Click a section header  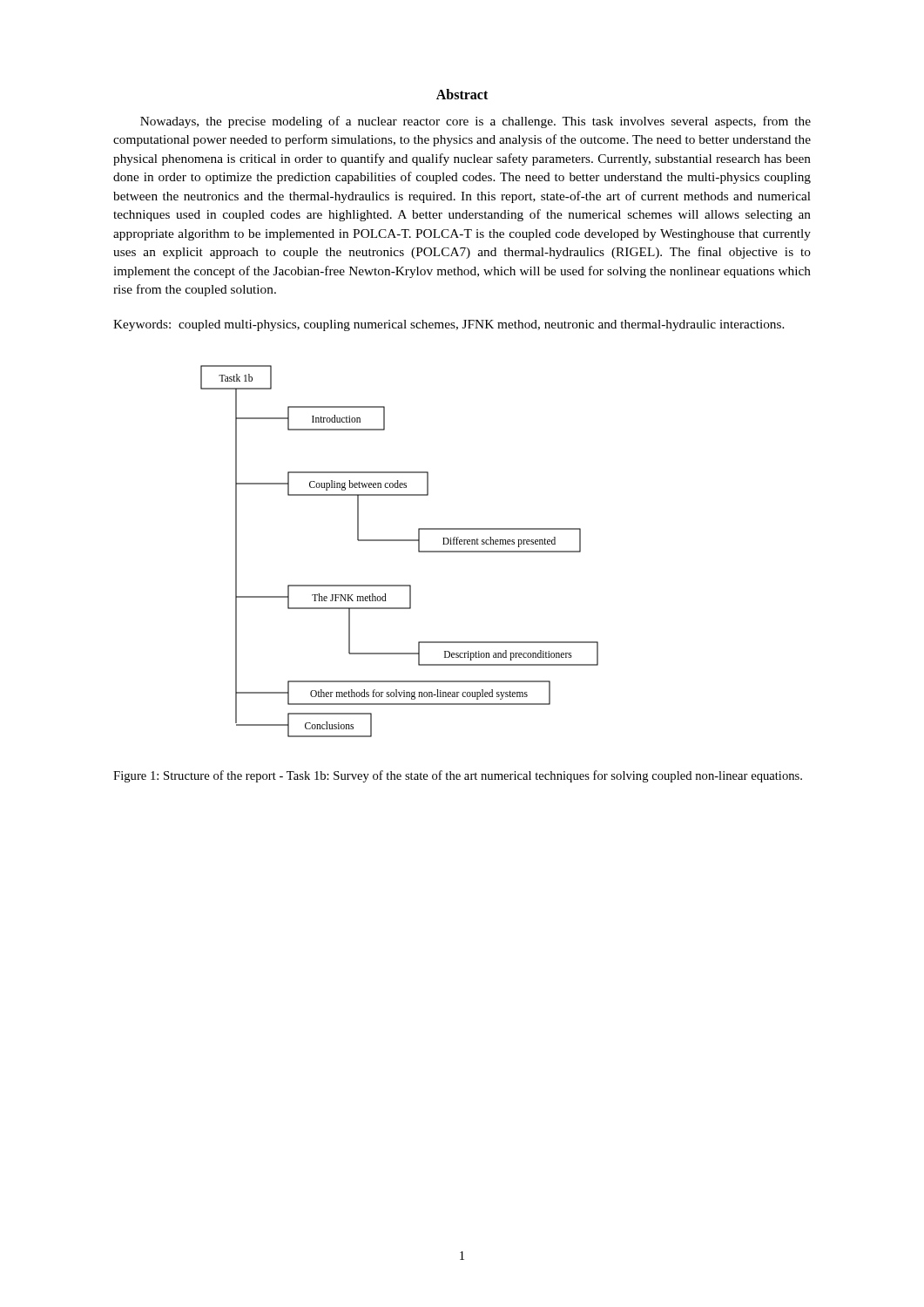[x=462, y=95]
